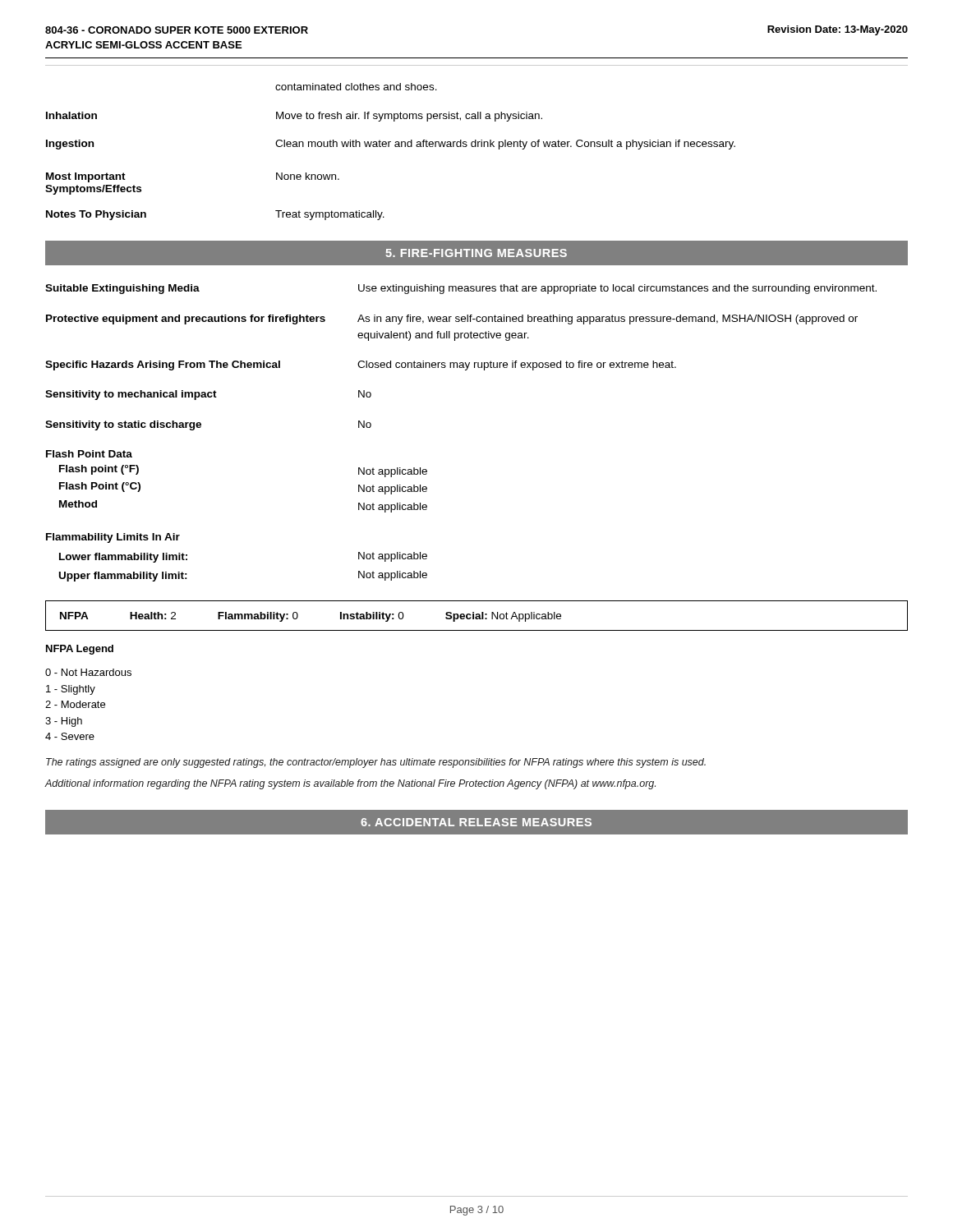Find the text block that says "Flash Point Data Flash point (°F) Flash"
The image size is (953, 1232).
tap(89, 454)
